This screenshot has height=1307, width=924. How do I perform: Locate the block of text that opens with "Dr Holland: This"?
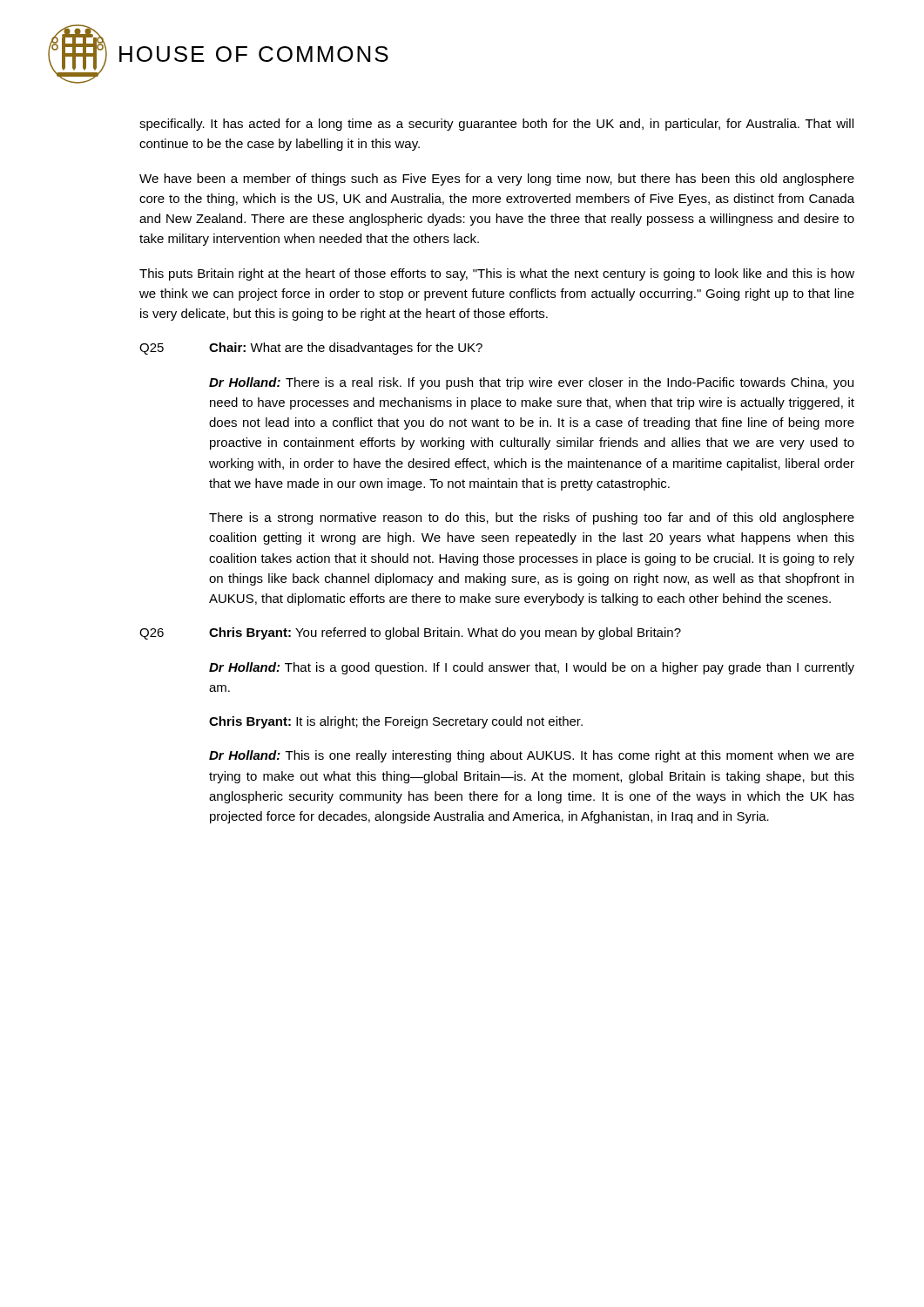pos(532,786)
